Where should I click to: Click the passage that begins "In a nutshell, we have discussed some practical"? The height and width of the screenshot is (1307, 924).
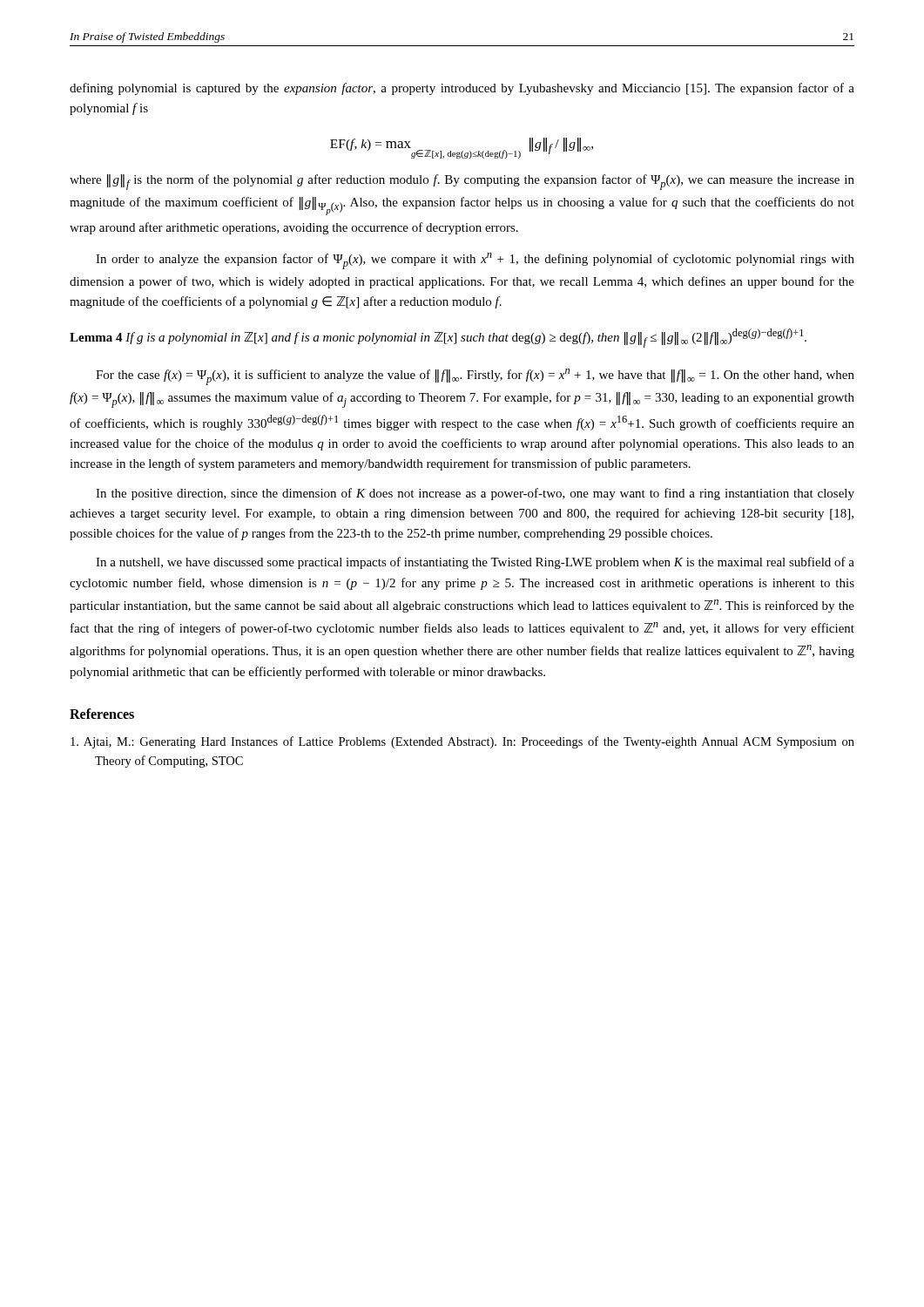pos(462,617)
